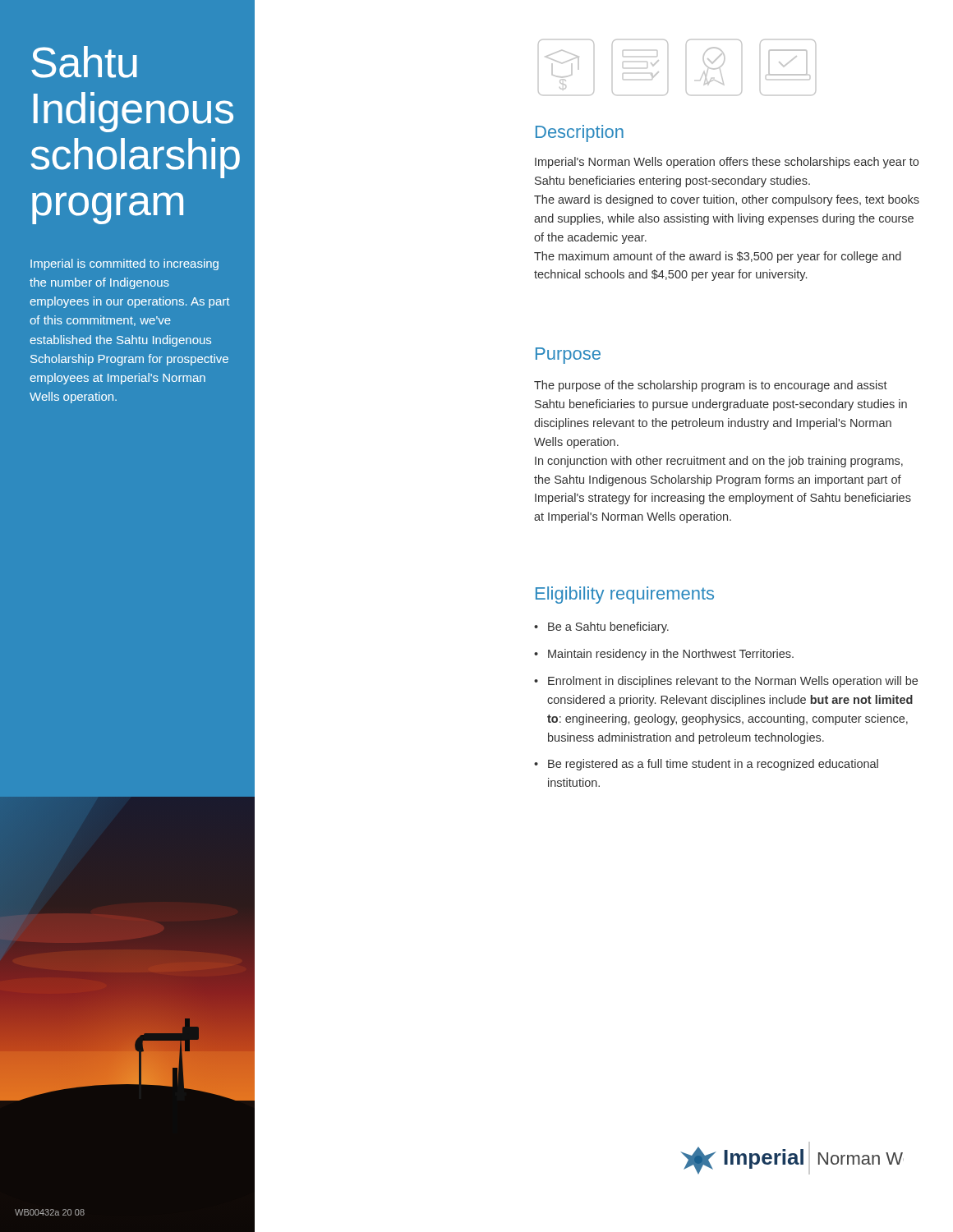Select the region starting "Imperial's Norman Wells operation offers these scholarships each"
Screen dimensions: 1232x953
[x=727, y=172]
